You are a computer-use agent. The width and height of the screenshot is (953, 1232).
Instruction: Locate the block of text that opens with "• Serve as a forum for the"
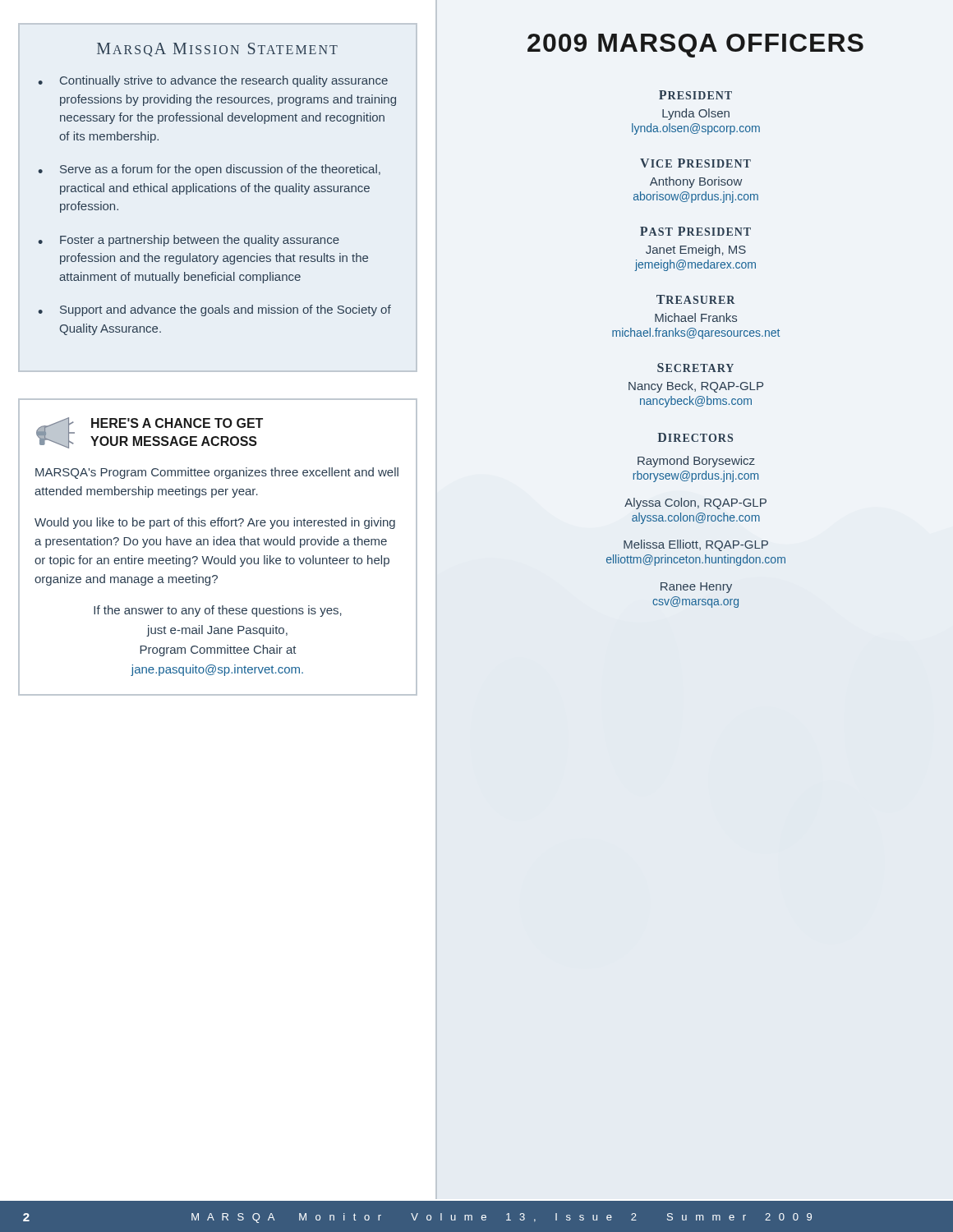point(218,188)
